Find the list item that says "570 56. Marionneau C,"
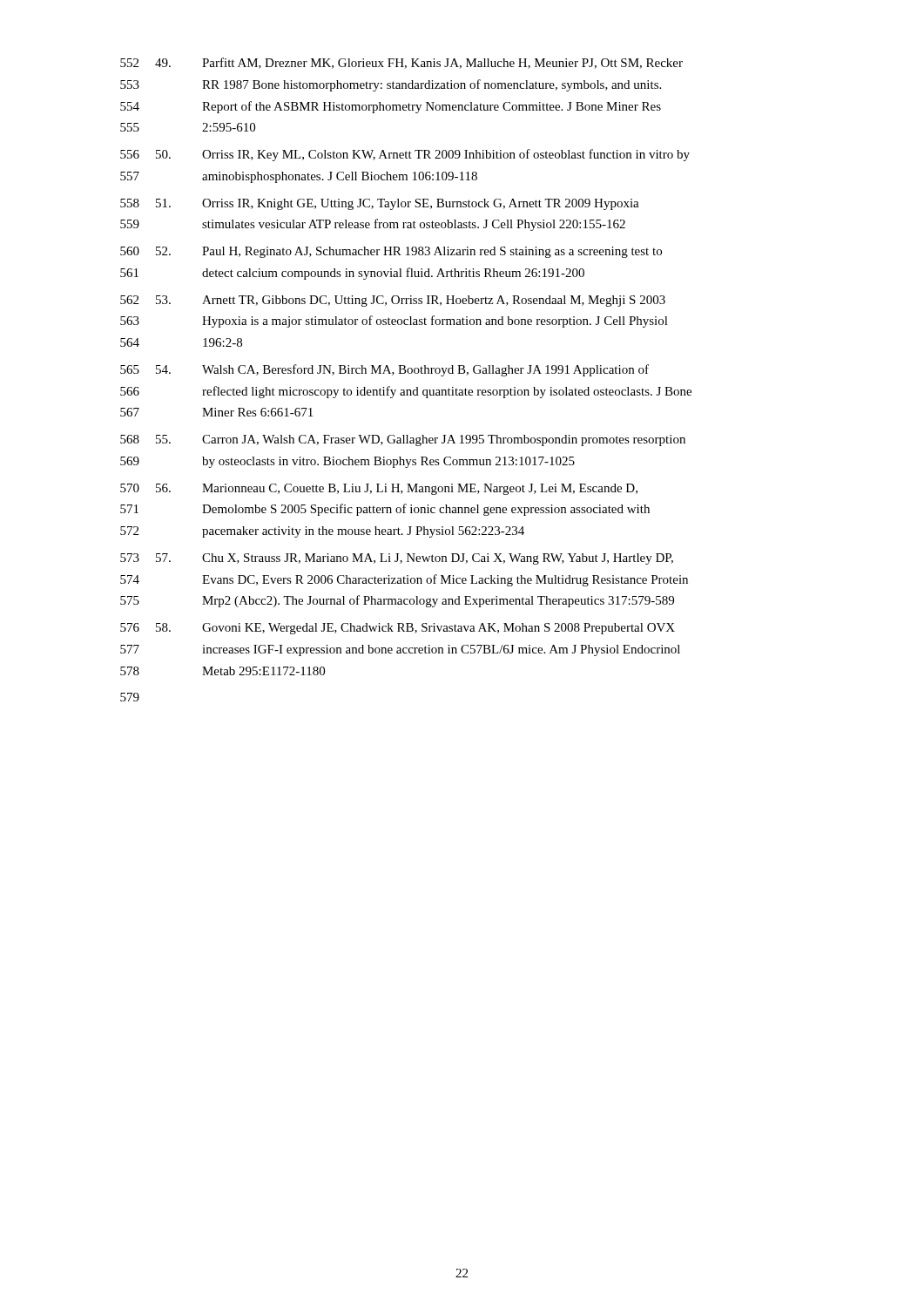 tap(471, 488)
